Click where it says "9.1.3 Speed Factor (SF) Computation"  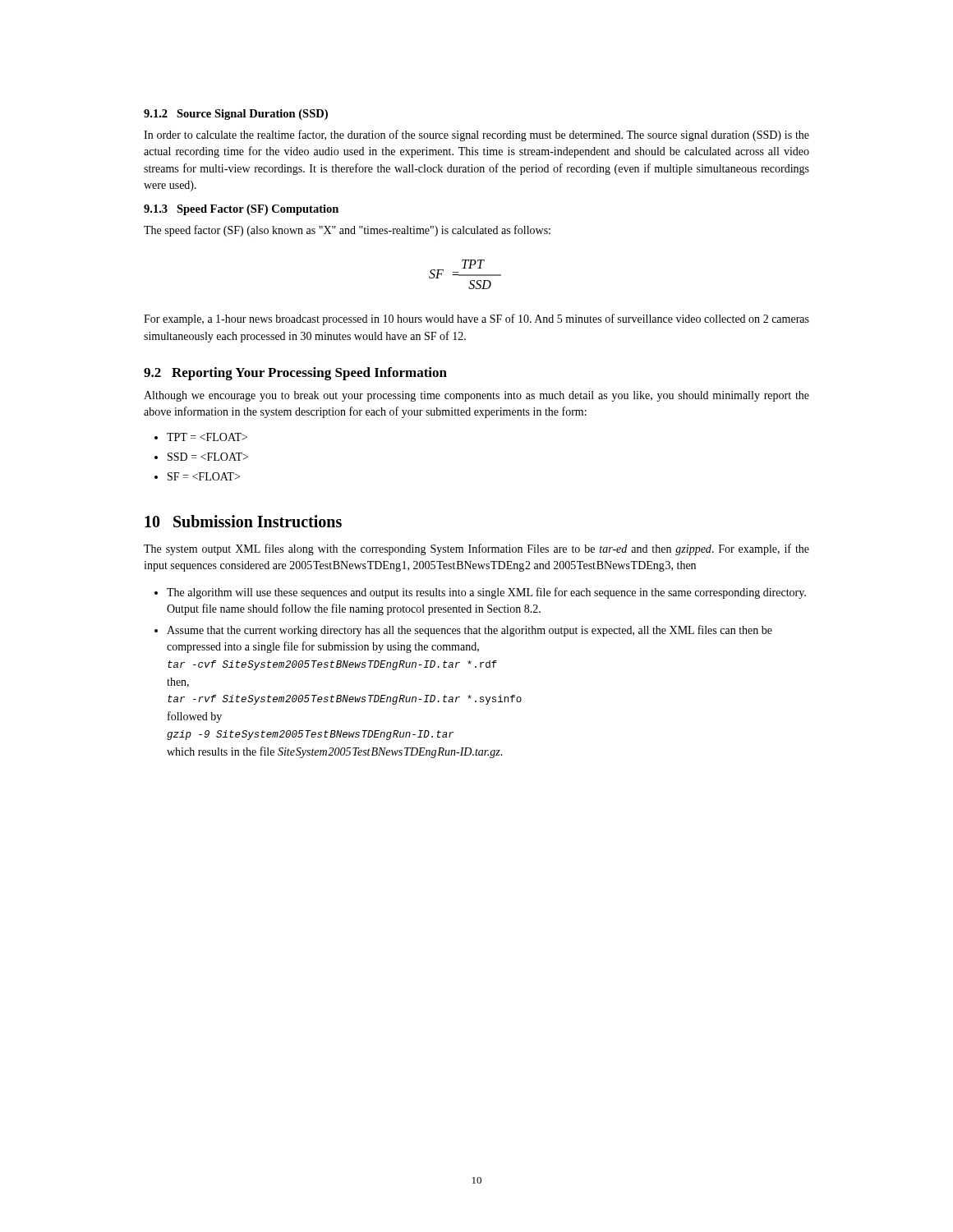[241, 210]
